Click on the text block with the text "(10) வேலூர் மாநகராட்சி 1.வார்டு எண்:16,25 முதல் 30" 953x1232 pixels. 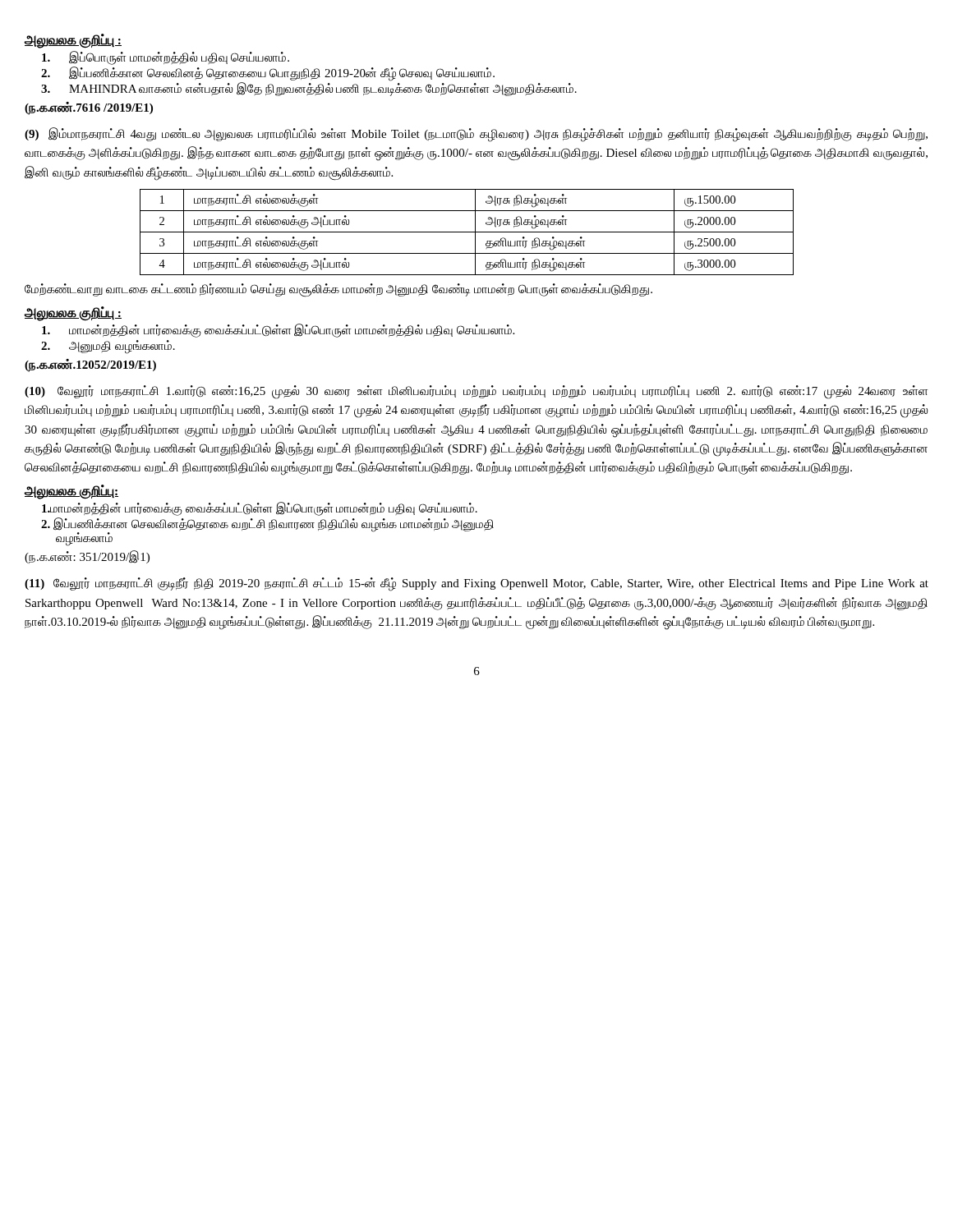point(476,429)
